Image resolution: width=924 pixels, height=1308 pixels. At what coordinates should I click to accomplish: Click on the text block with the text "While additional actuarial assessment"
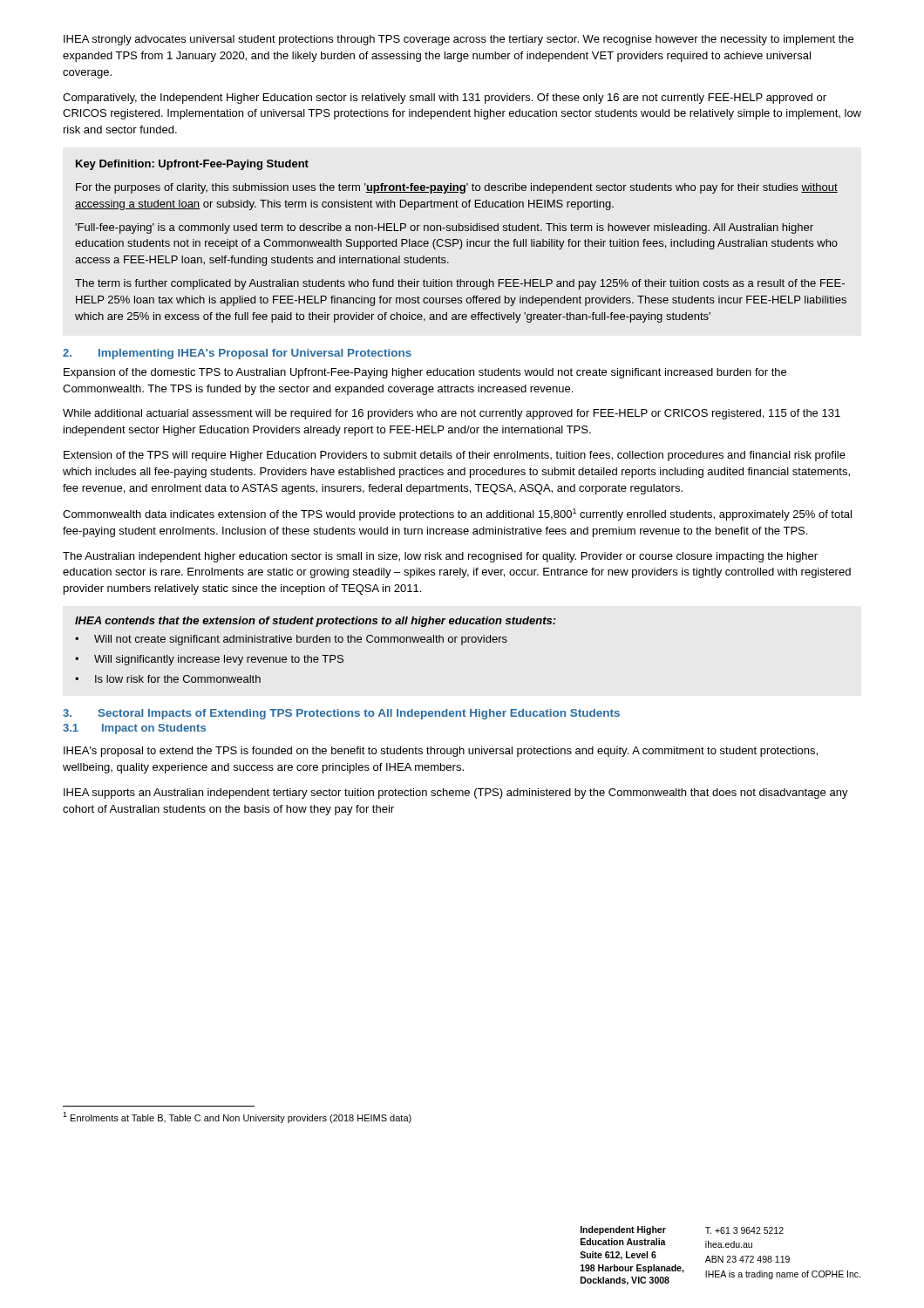pos(462,422)
